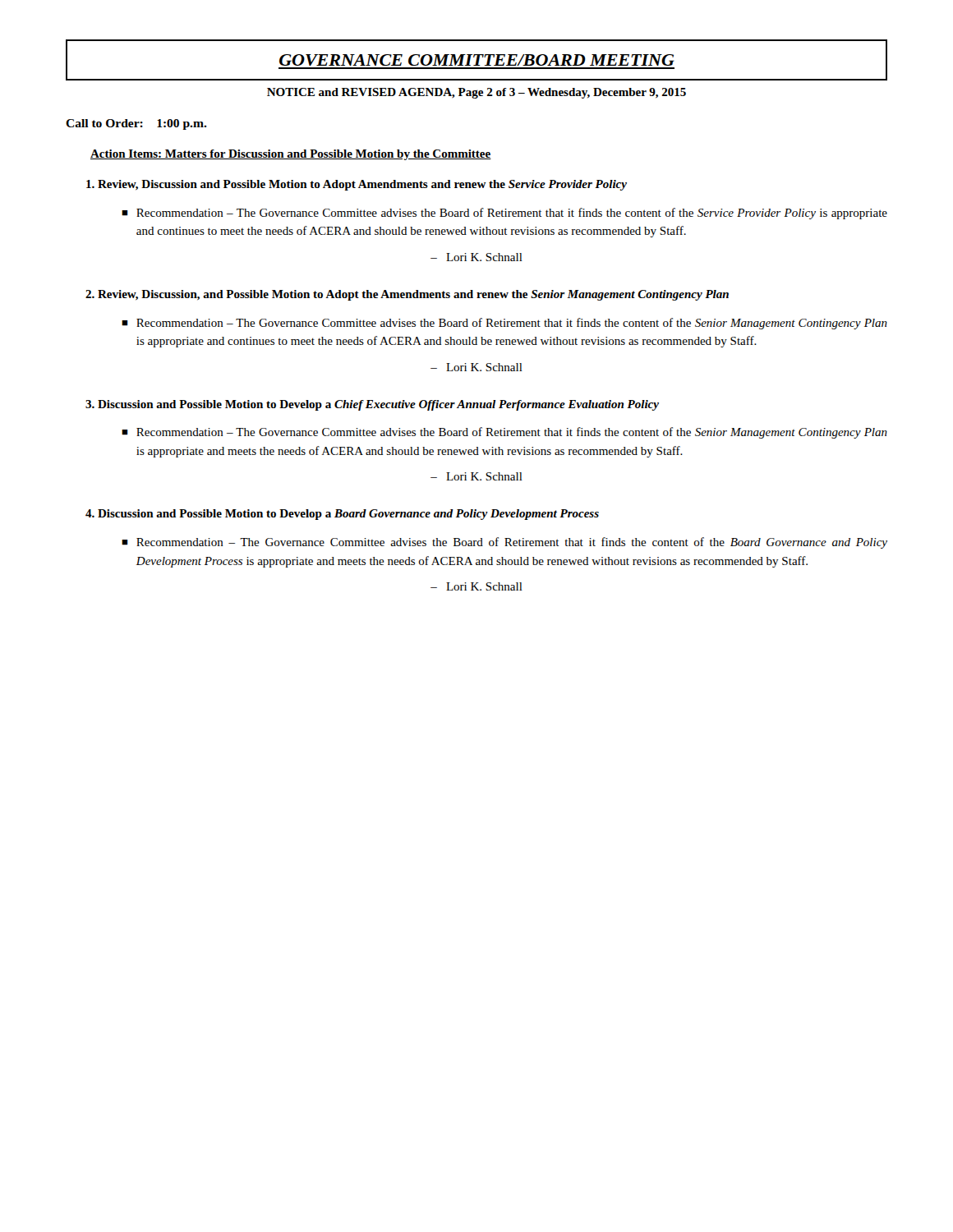Locate the region starting "NOTICE and REVISED"
Screen dimensions: 1232x953
(476, 92)
